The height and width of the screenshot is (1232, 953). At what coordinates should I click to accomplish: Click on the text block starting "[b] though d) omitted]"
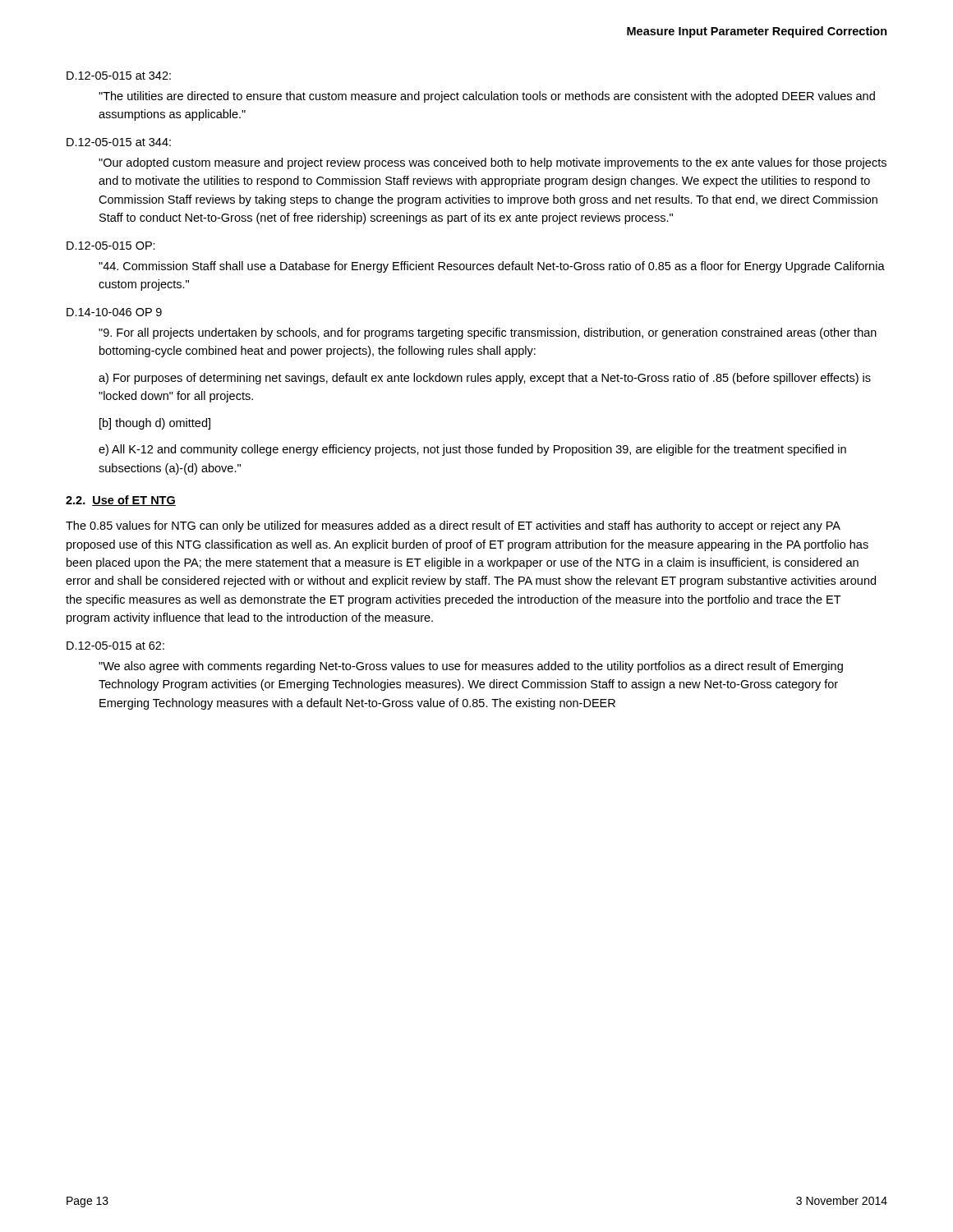pos(155,423)
